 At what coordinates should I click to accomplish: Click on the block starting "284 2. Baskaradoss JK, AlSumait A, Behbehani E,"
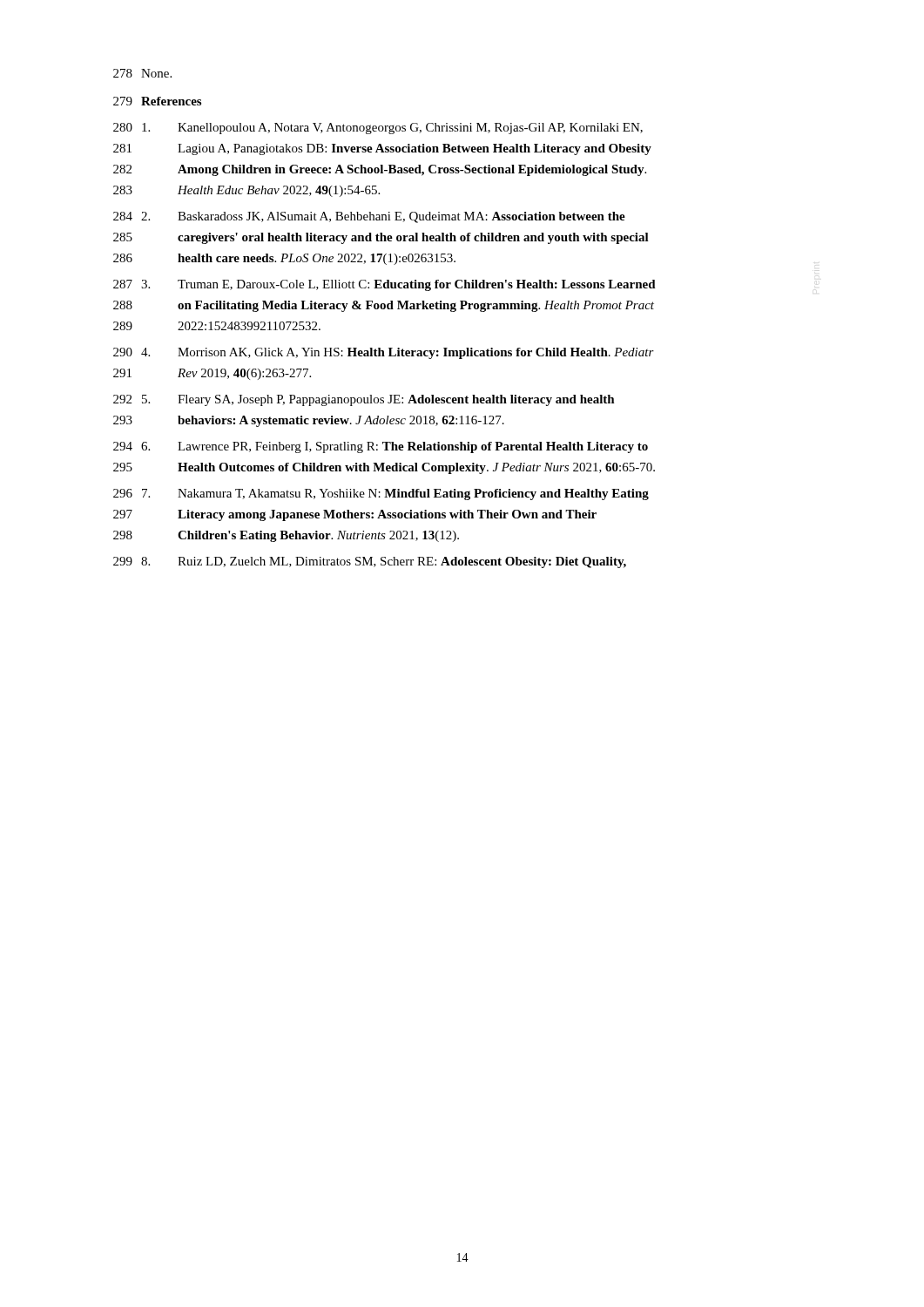pyautogui.click(x=462, y=216)
